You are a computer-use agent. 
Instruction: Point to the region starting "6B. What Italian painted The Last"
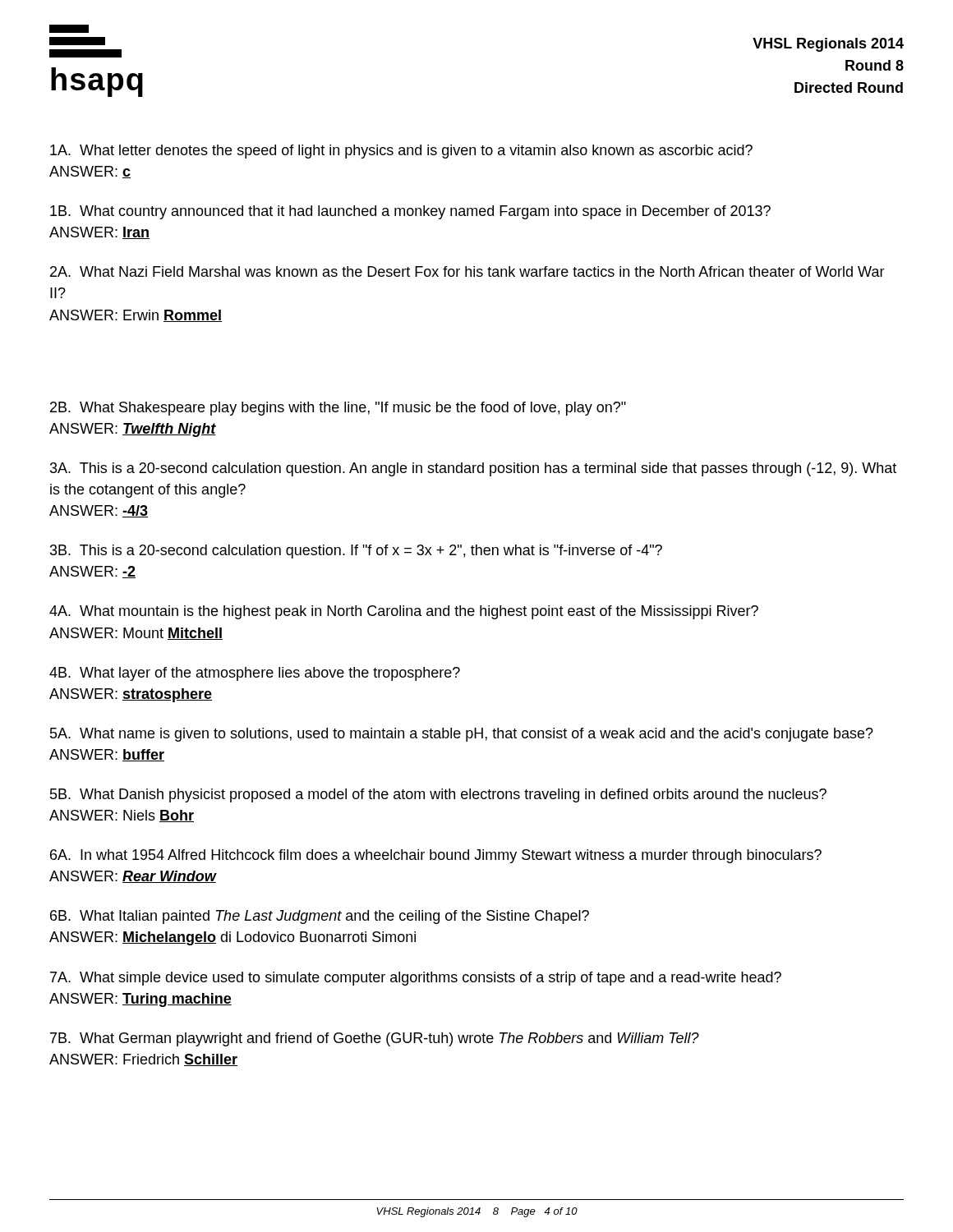coord(319,927)
